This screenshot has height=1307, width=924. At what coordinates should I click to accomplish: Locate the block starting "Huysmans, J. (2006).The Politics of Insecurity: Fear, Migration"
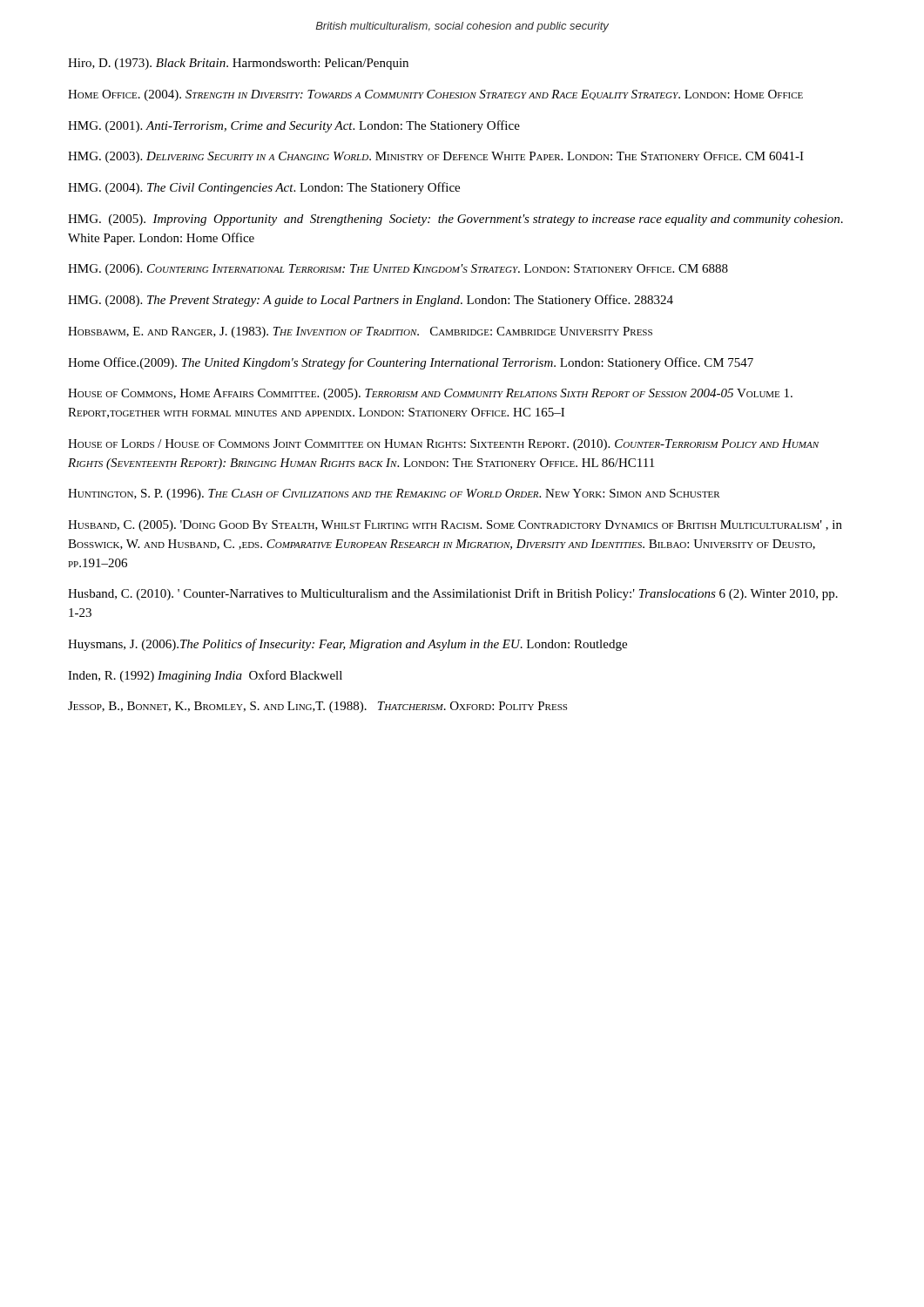[348, 644]
